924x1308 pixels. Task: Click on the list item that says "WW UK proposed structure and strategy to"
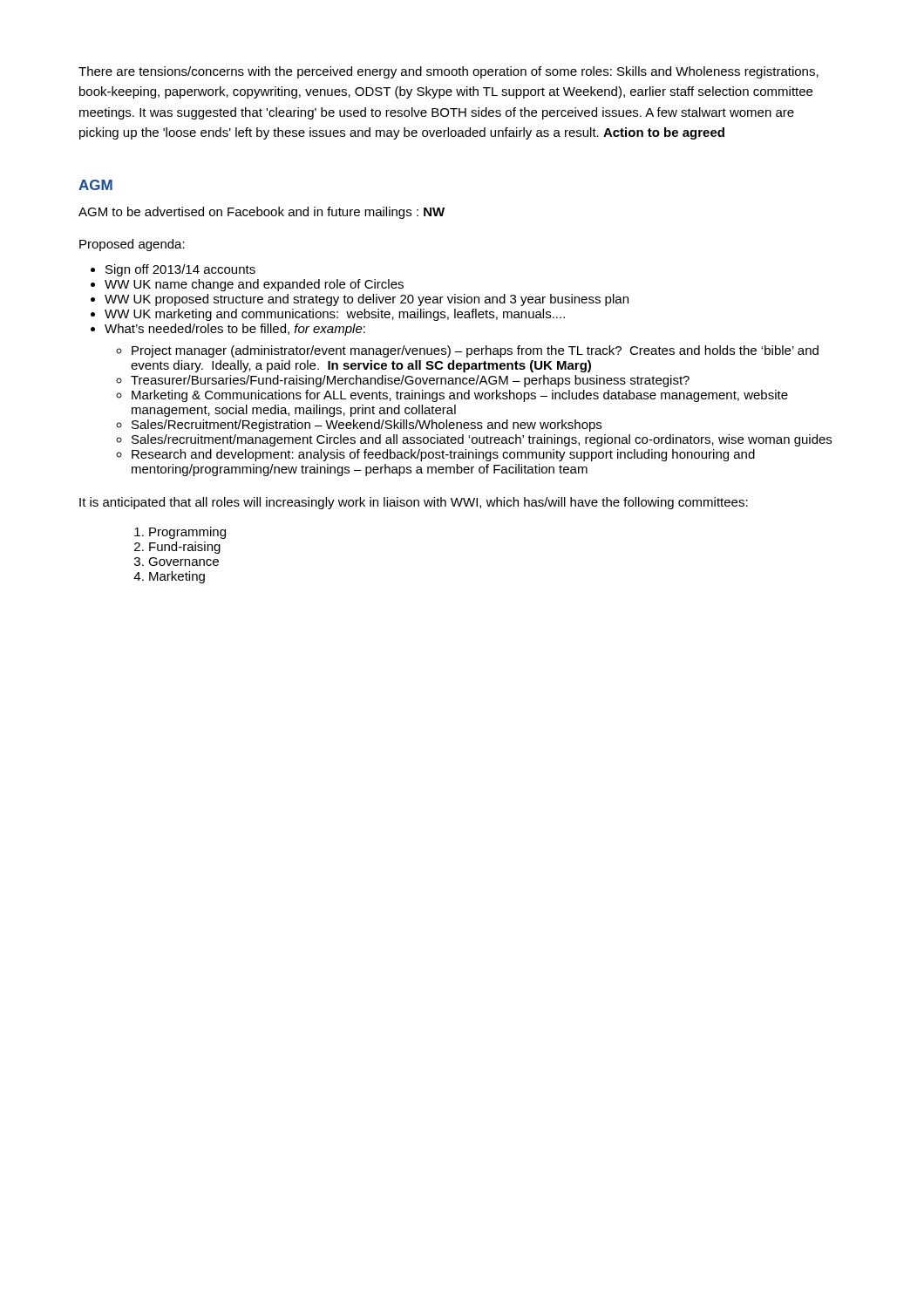471,298
